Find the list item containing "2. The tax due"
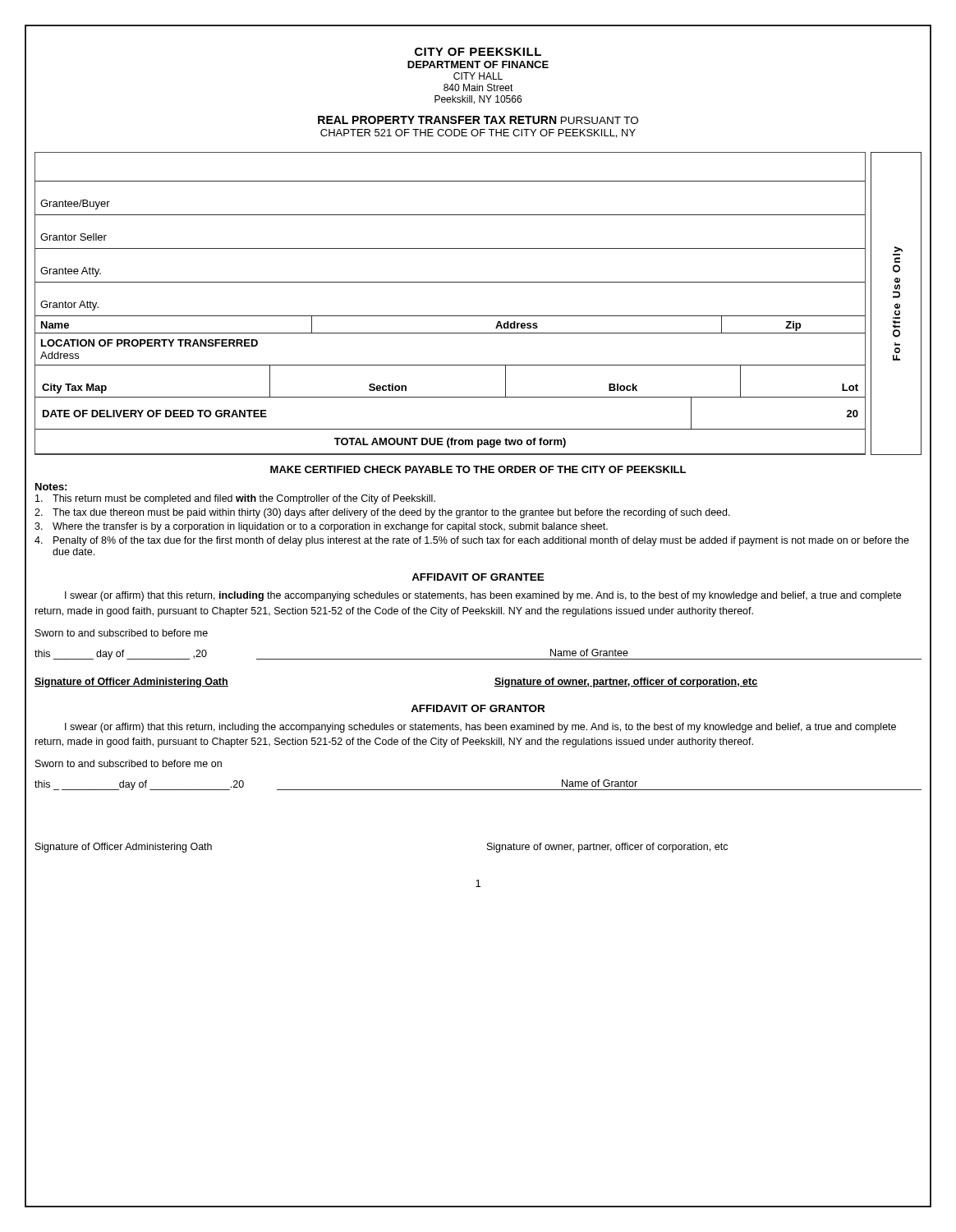 383,513
